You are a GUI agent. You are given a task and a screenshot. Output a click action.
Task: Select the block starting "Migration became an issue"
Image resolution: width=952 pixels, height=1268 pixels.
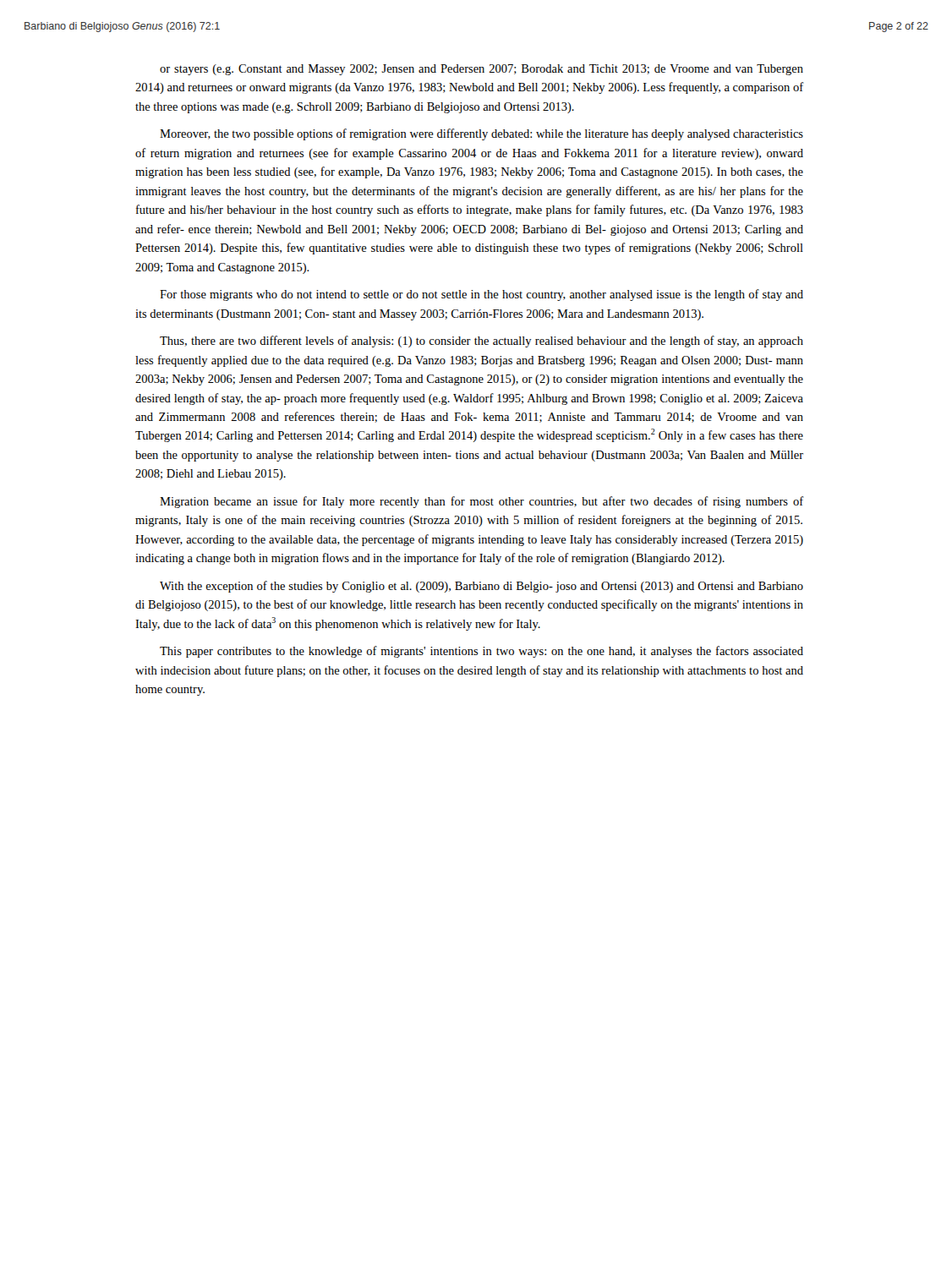tap(469, 530)
